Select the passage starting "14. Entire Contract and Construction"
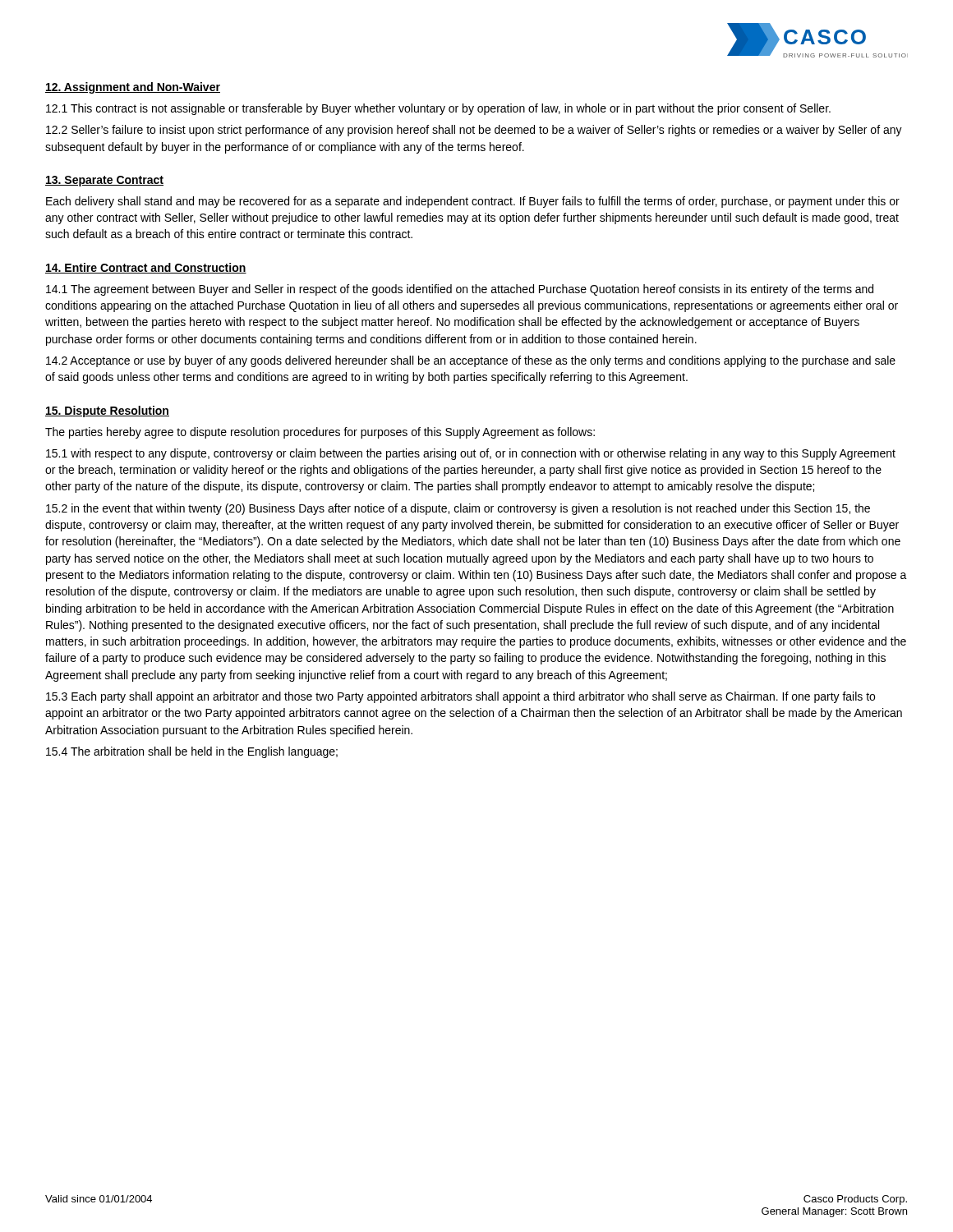The image size is (953, 1232). (146, 268)
